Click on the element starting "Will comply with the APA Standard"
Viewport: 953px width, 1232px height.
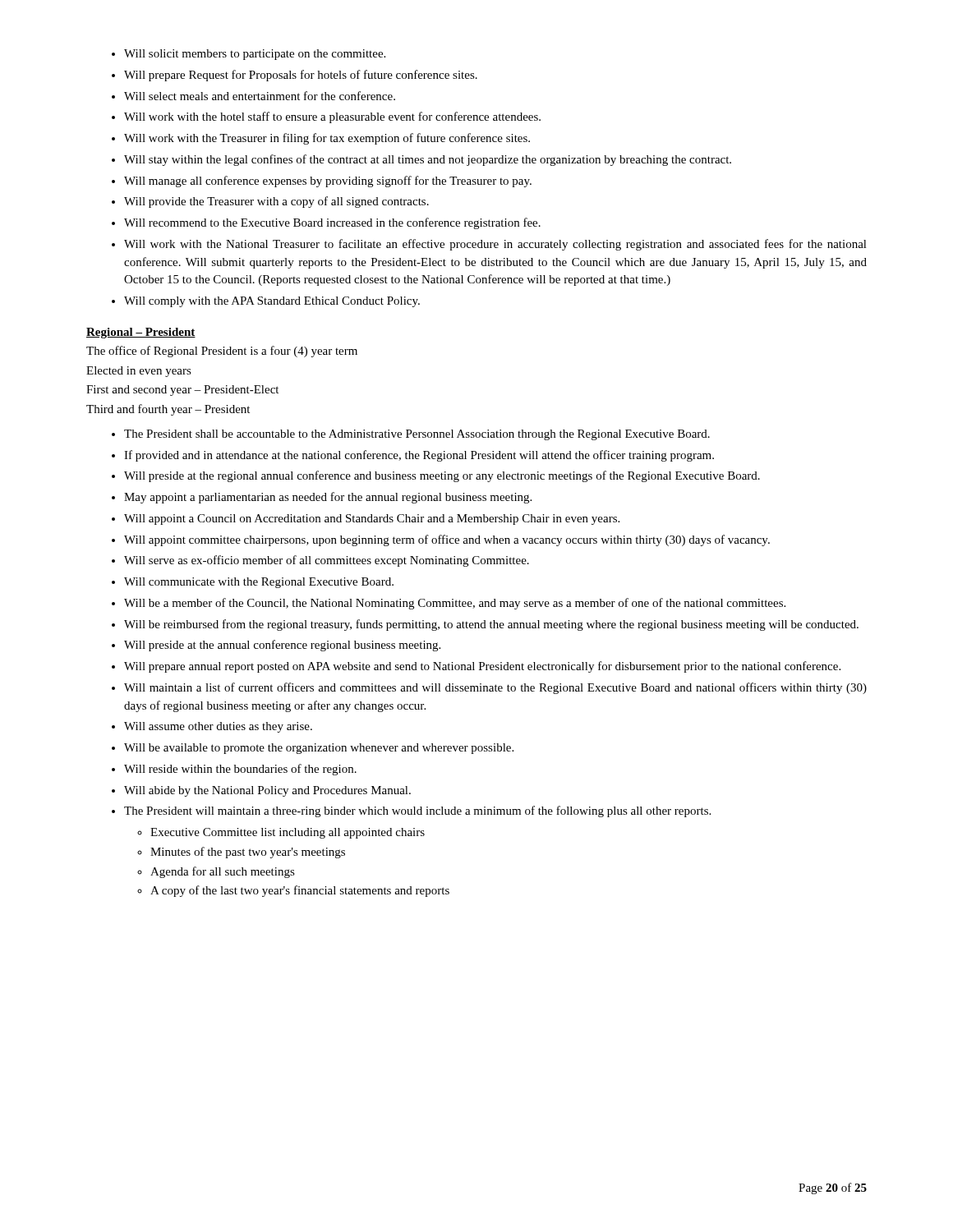click(x=272, y=301)
